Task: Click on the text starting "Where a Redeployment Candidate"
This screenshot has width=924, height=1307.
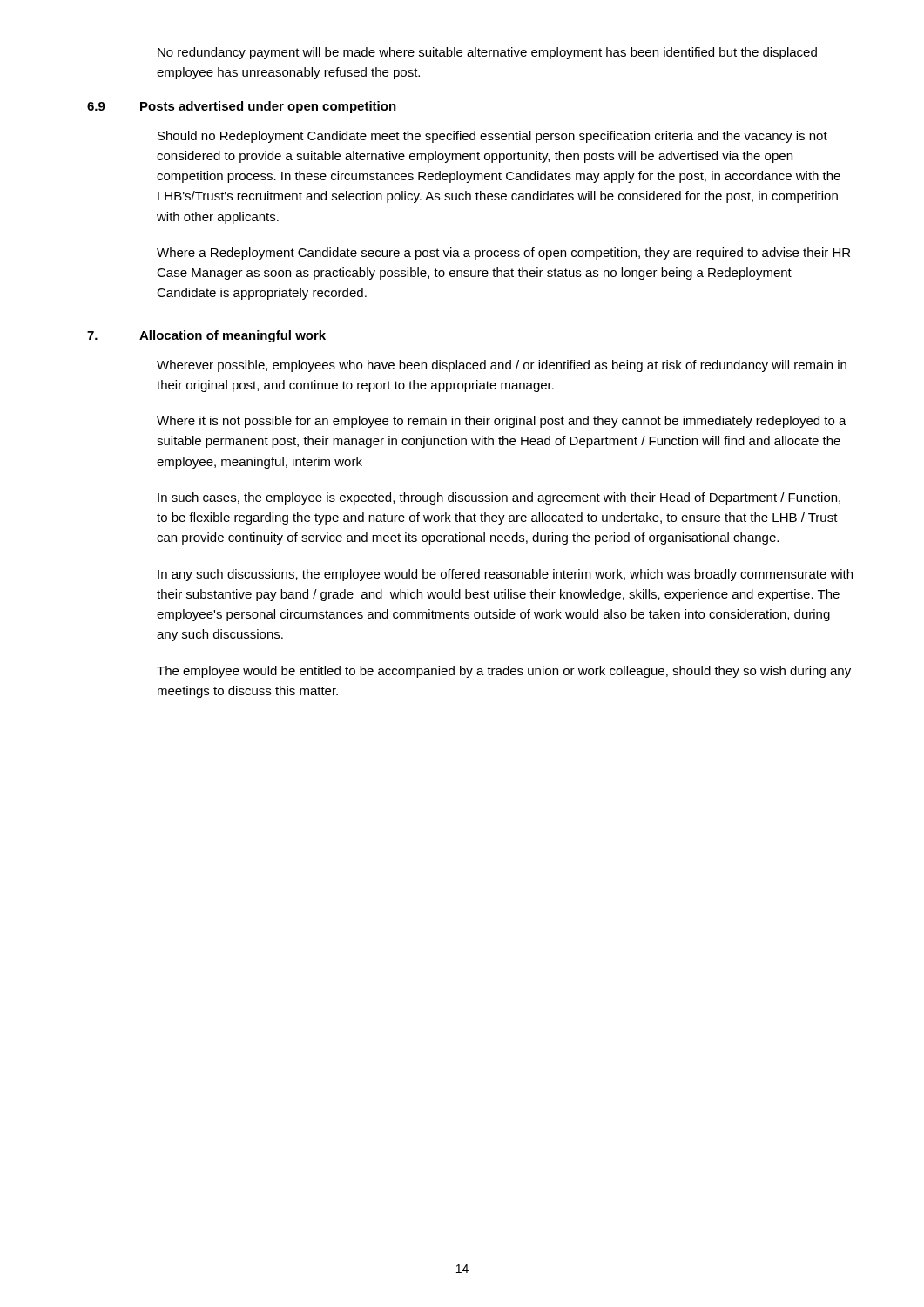Action: [x=504, y=272]
